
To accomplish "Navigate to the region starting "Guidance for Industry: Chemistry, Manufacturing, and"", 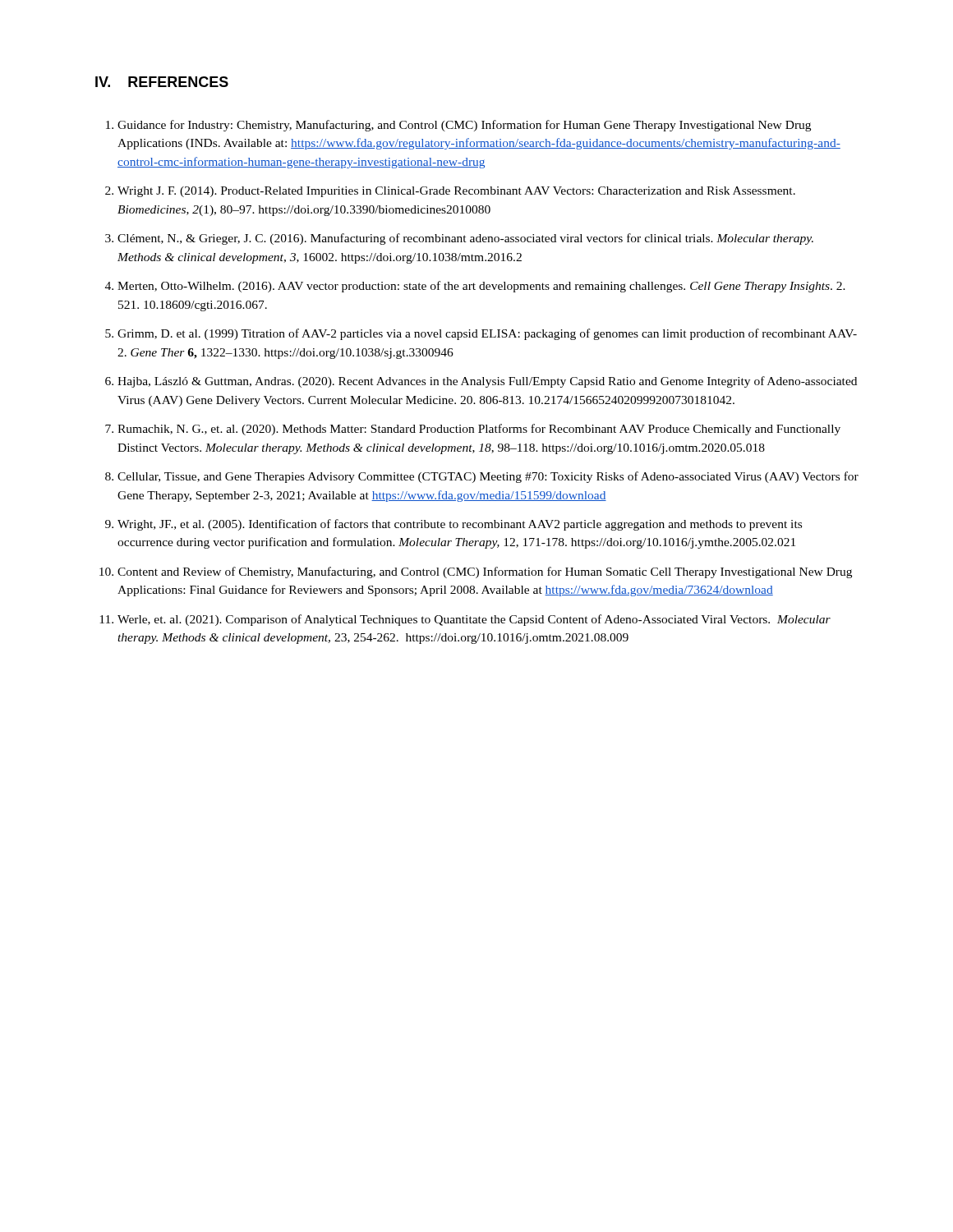I will point(488,143).
